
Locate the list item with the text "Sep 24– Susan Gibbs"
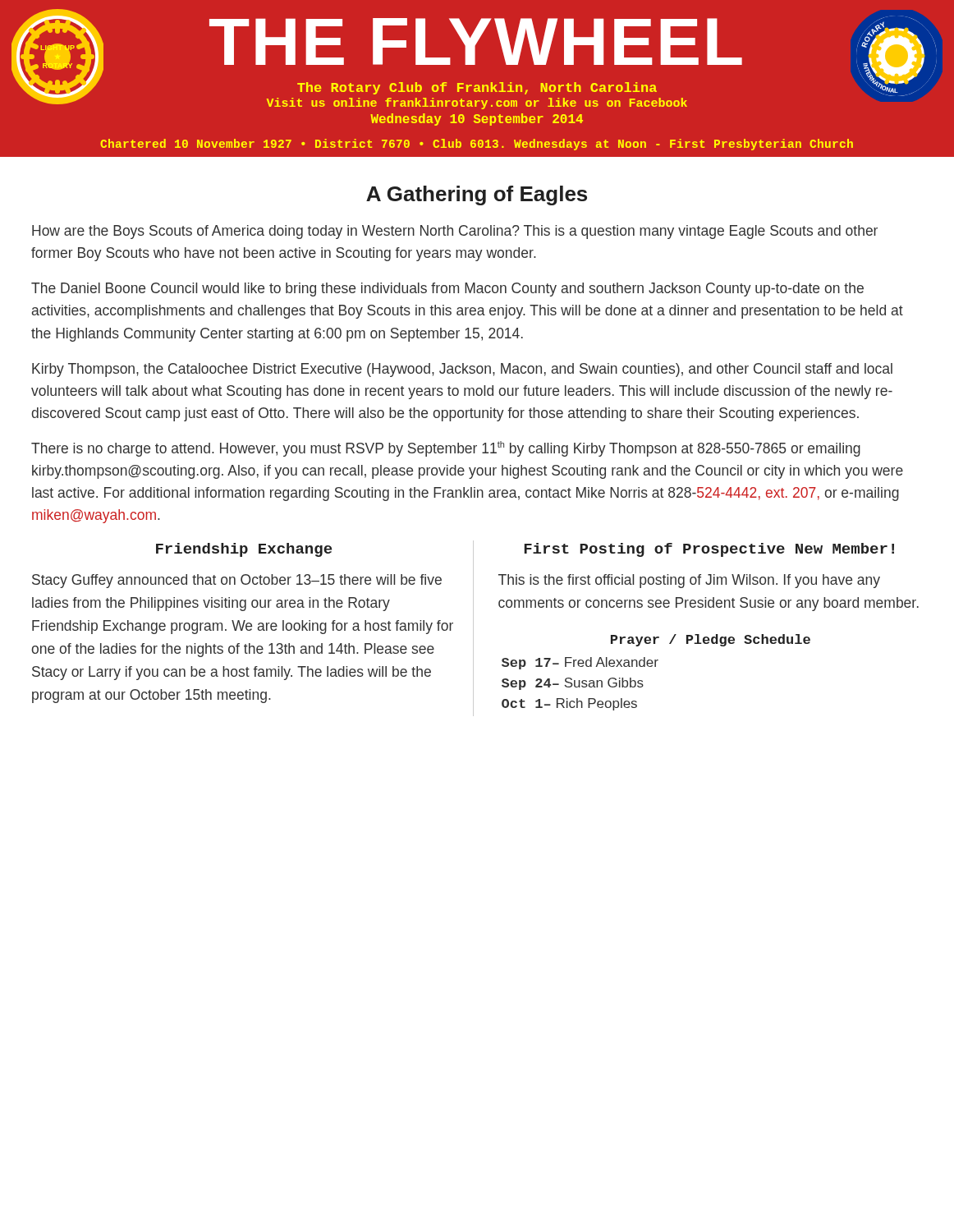pos(572,683)
